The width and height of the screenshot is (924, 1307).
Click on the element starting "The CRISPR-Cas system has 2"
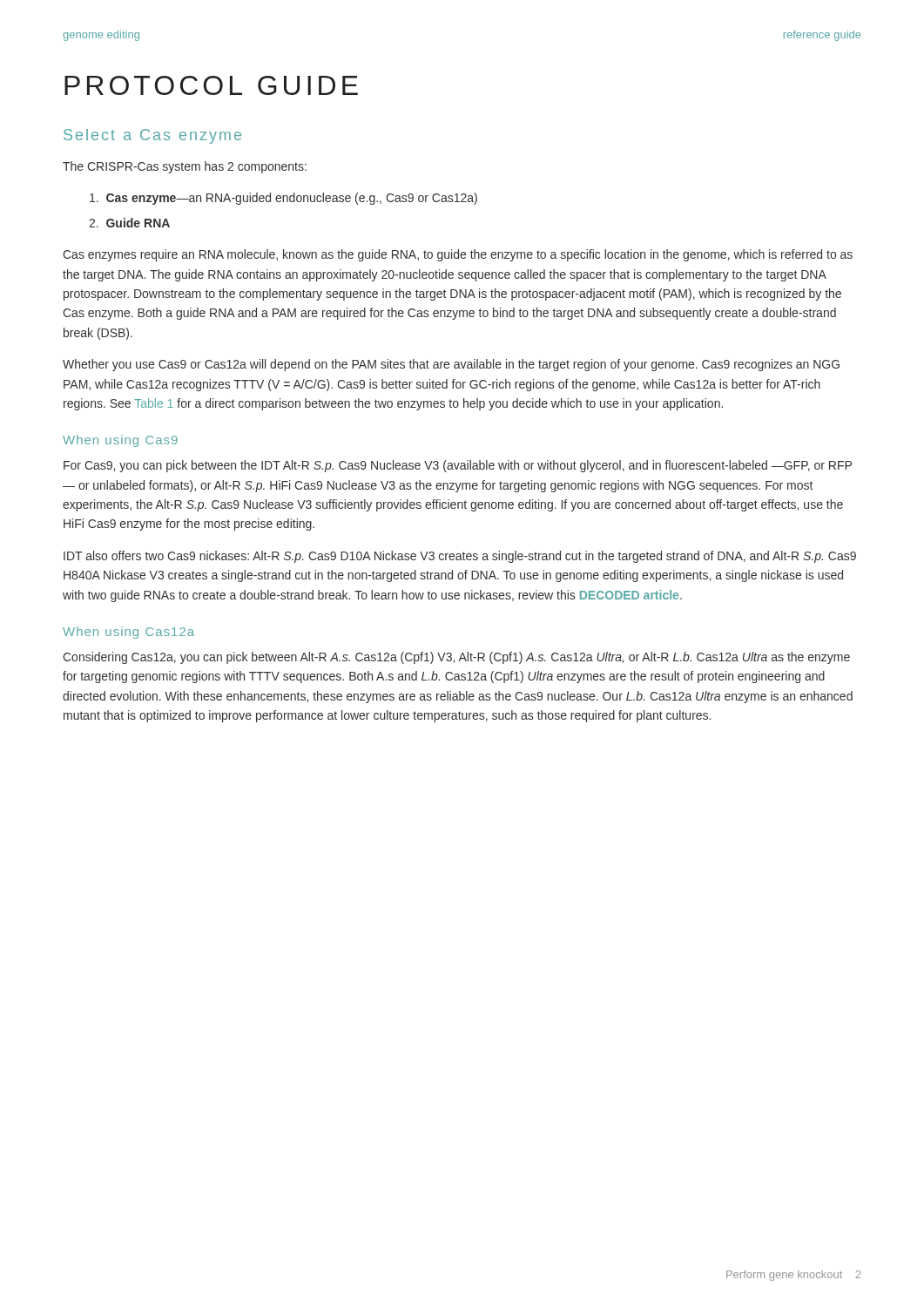tap(185, 166)
